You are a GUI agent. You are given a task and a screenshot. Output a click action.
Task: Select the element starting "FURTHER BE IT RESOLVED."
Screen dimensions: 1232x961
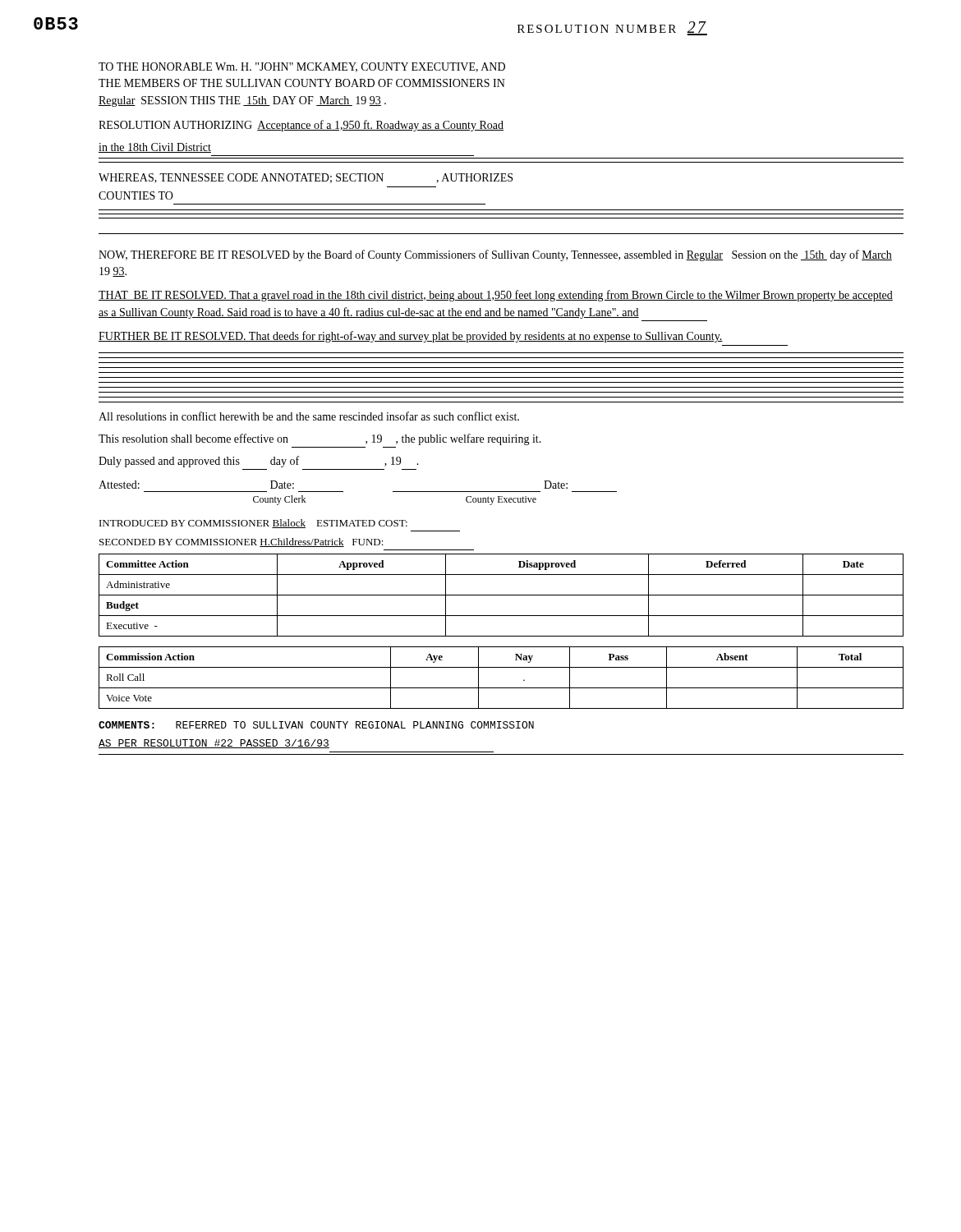point(501,337)
